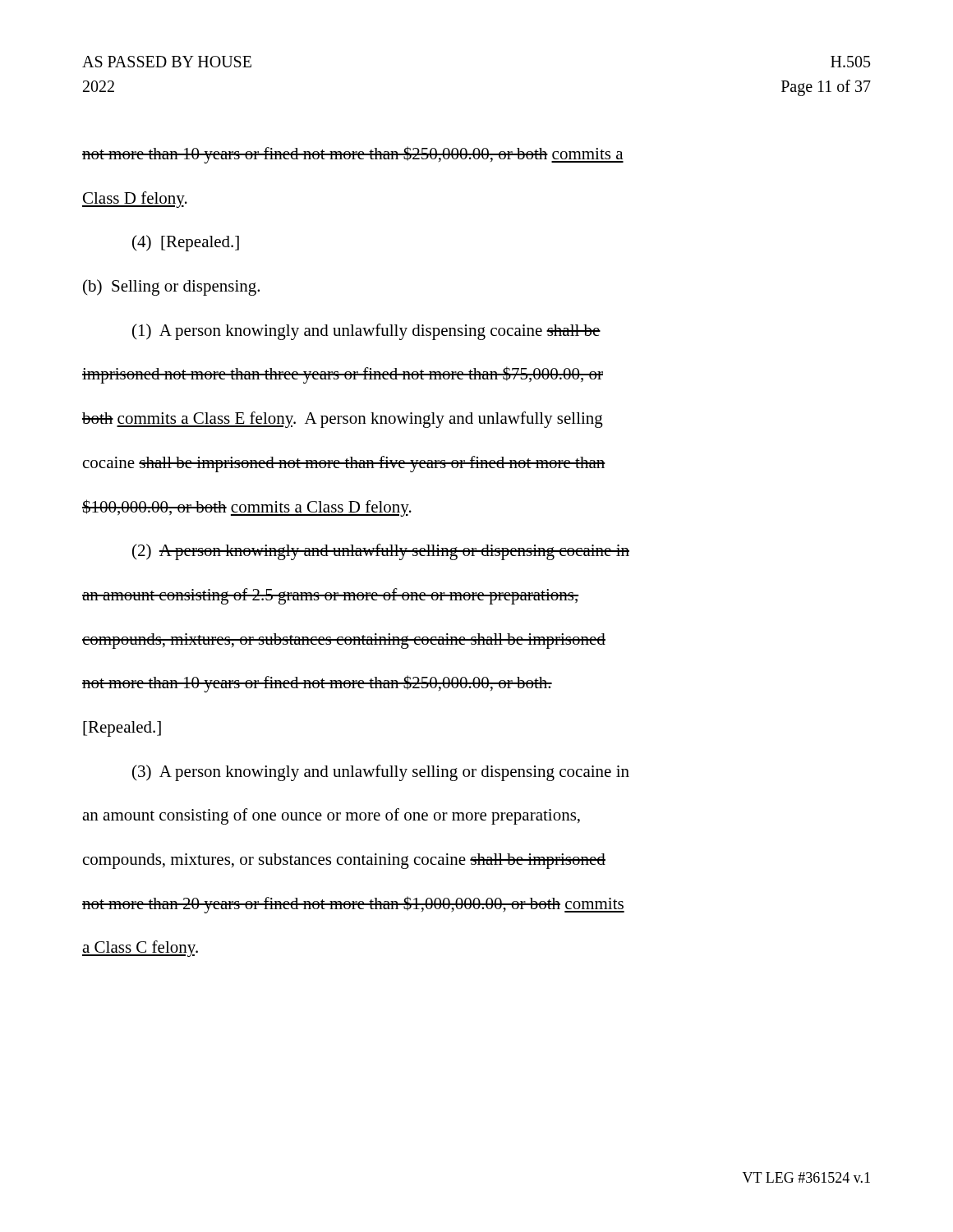This screenshot has width=953, height=1232.
Task: Select the block starting "(3) A person knowingly"
Action: point(380,771)
